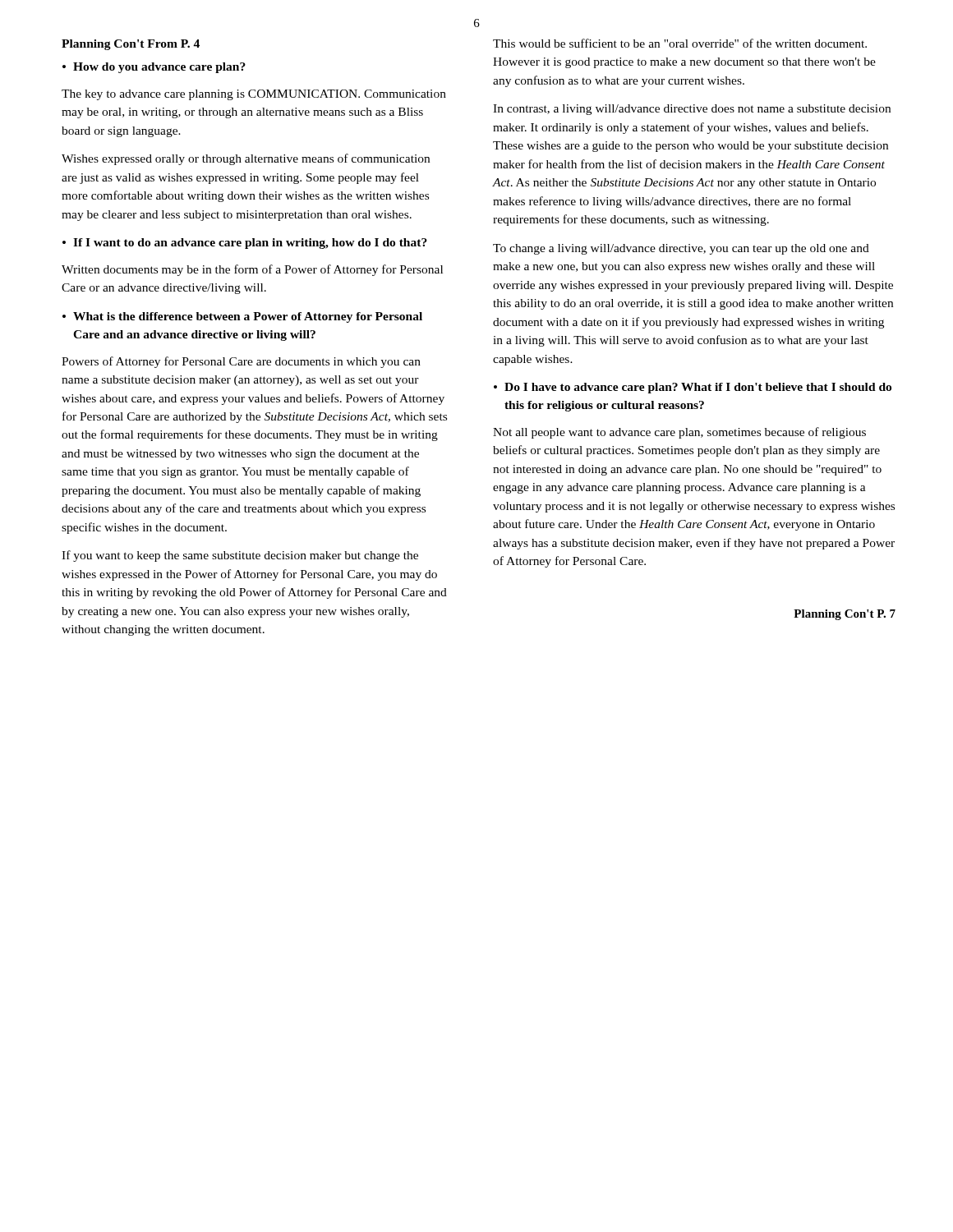Image resolution: width=953 pixels, height=1232 pixels.
Task: Select the text block with the text "This would be"
Action: [684, 62]
